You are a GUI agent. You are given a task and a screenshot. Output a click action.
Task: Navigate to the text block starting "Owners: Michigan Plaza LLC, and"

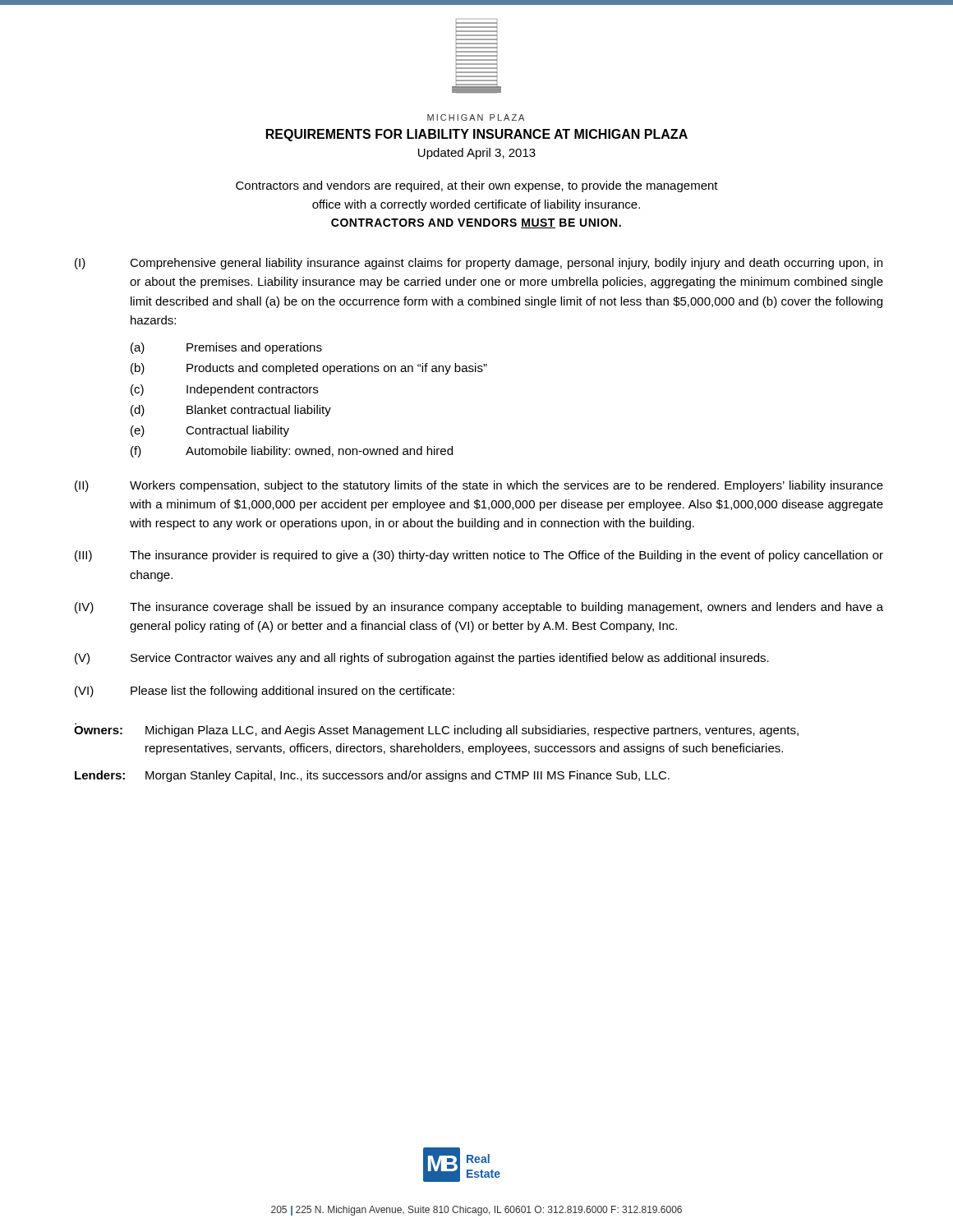(x=479, y=739)
